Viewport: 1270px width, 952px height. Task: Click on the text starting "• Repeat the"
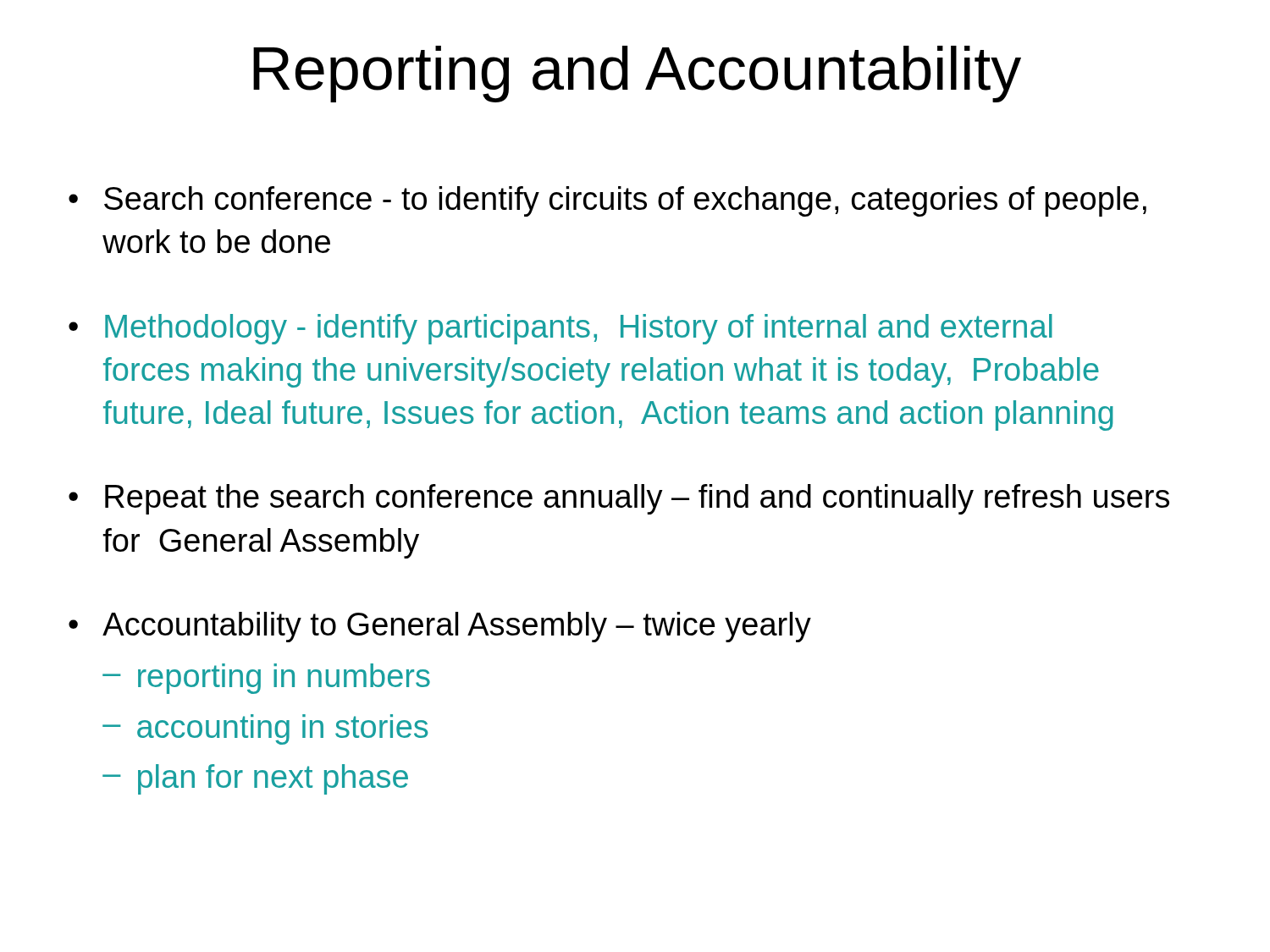click(x=619, y=519)
